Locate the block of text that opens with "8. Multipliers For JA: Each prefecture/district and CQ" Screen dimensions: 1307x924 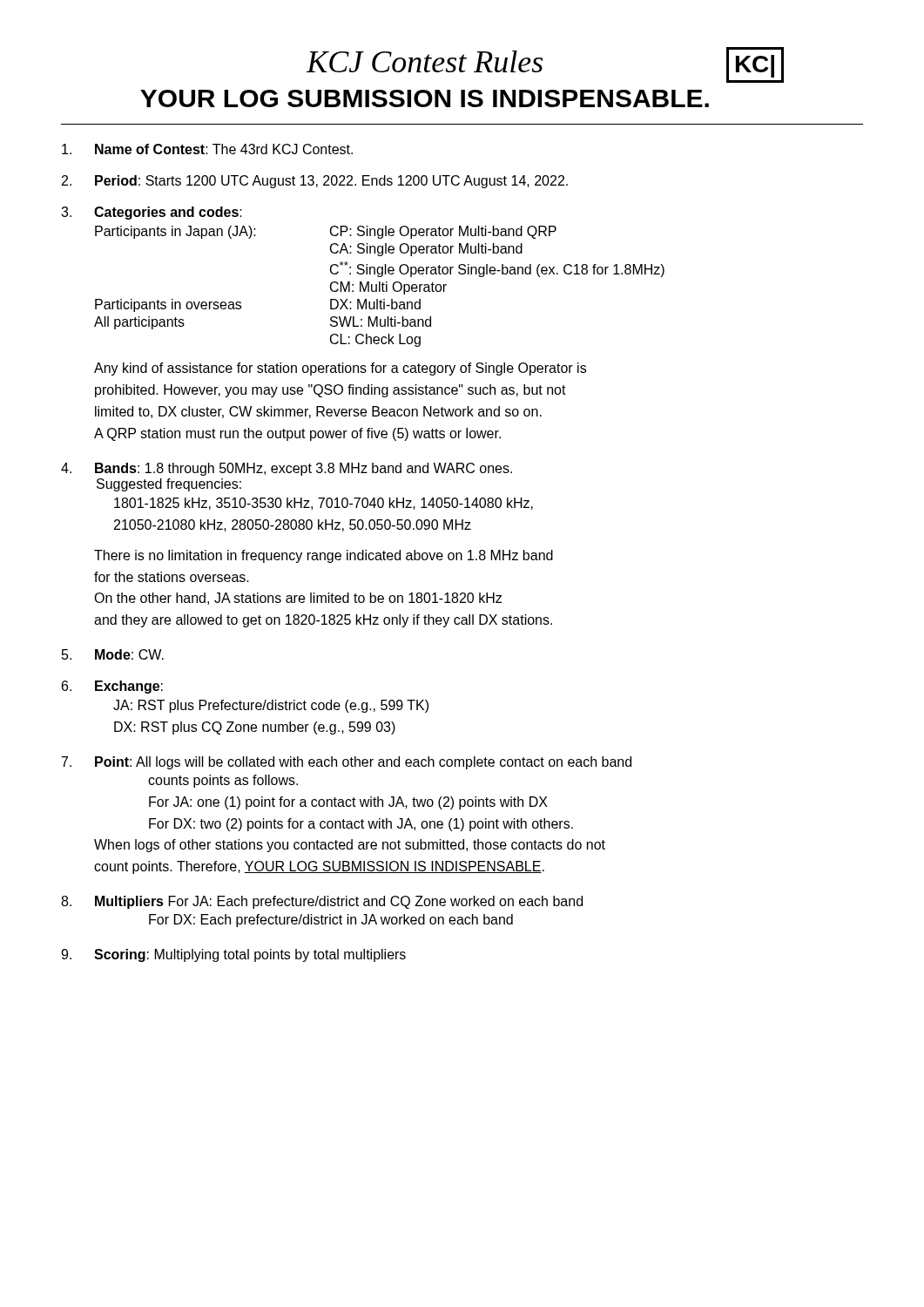[x=462, y=913]
